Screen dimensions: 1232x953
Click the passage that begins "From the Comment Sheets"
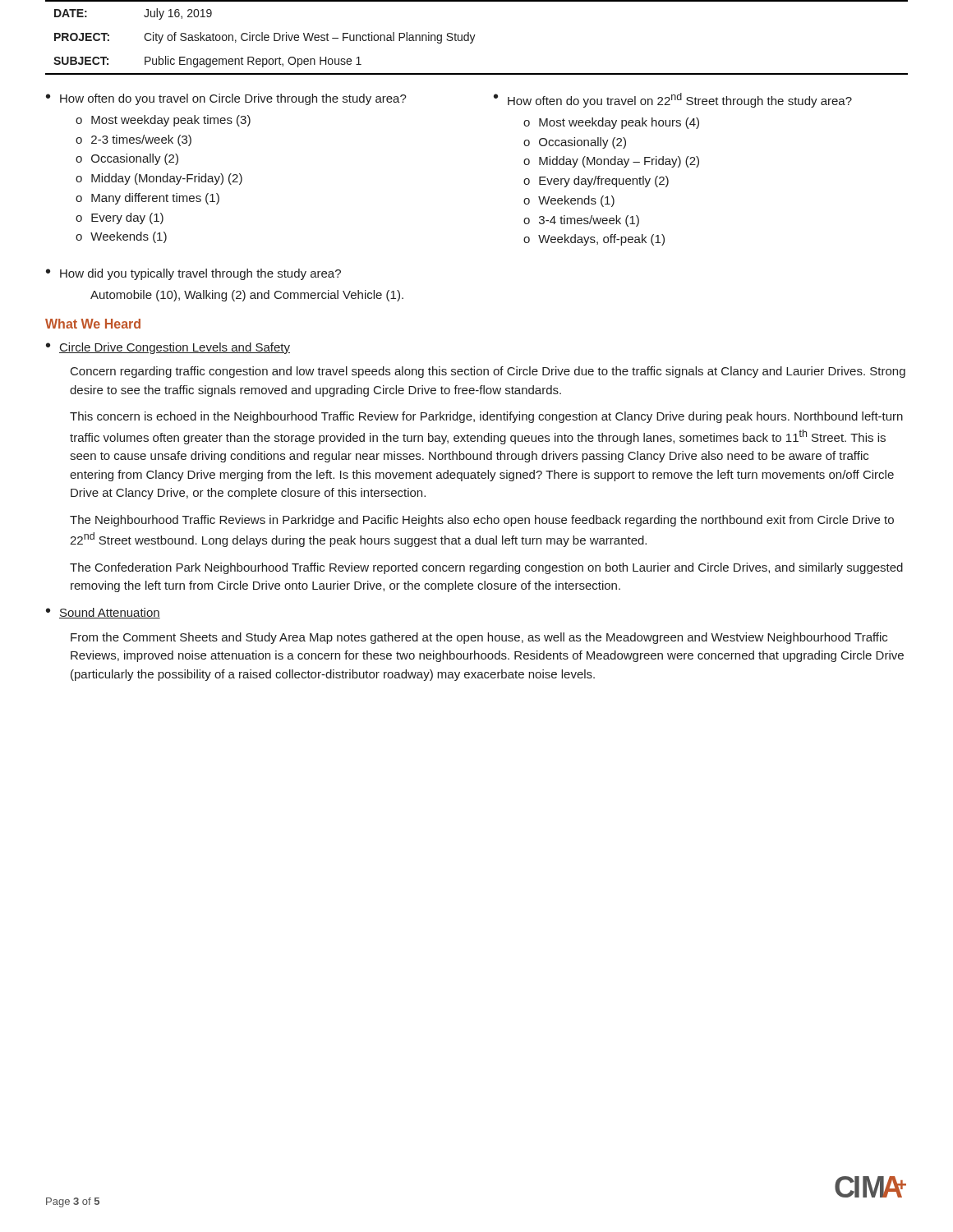487,655
